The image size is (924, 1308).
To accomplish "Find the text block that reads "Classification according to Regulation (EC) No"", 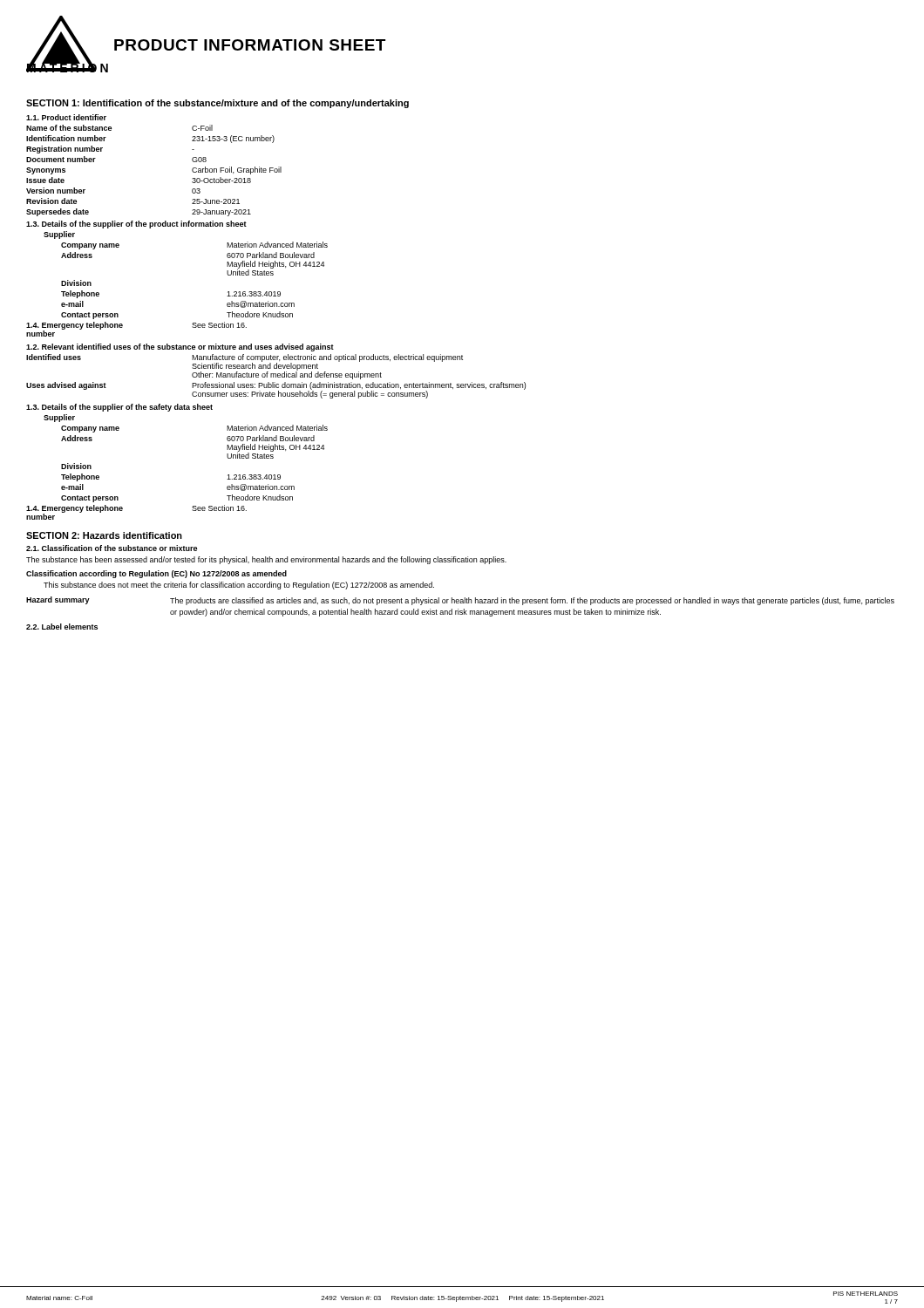I will [156, 574].
